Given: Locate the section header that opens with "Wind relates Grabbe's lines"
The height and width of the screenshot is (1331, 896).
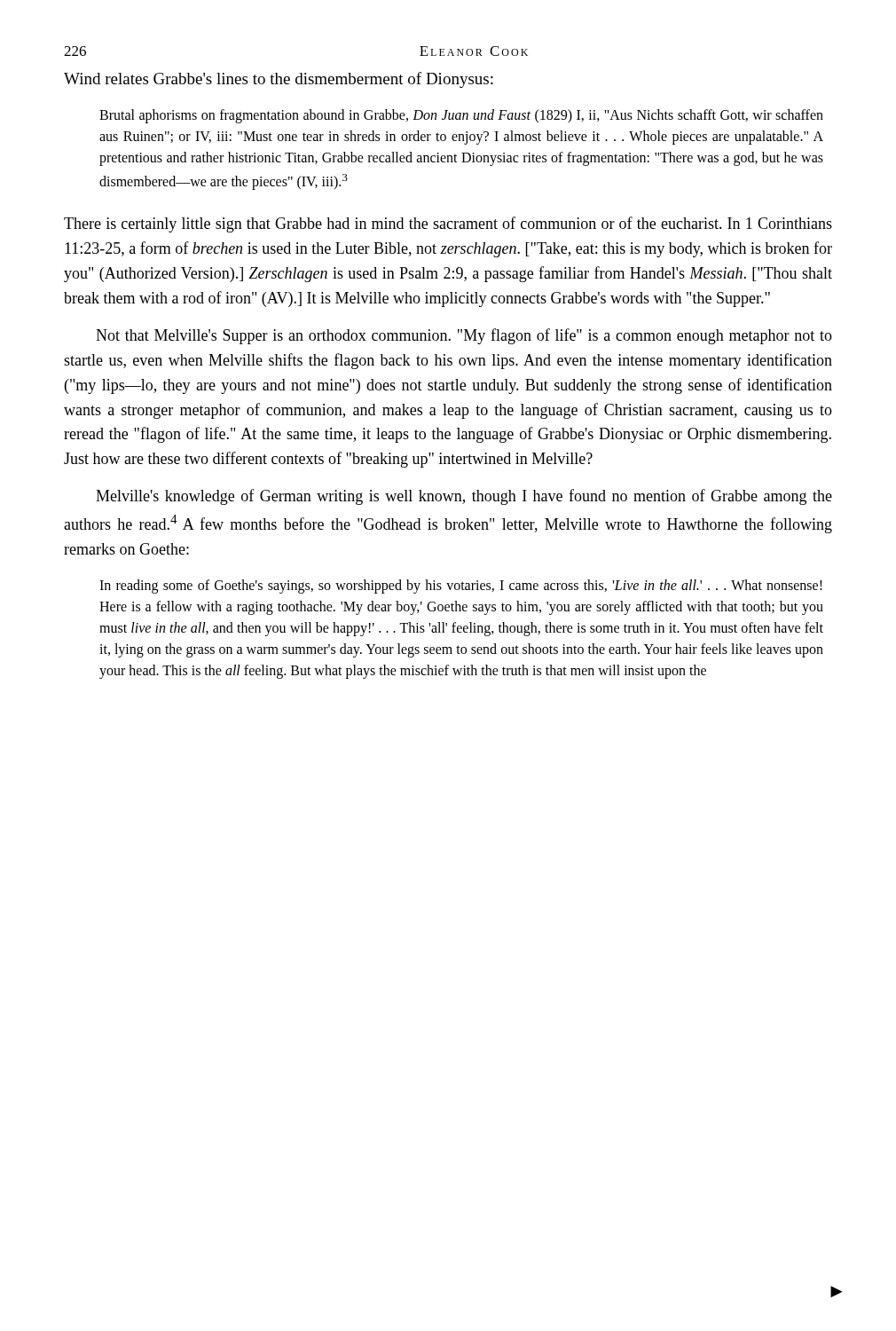Looking at the screenshot, I should coord(279,79).
